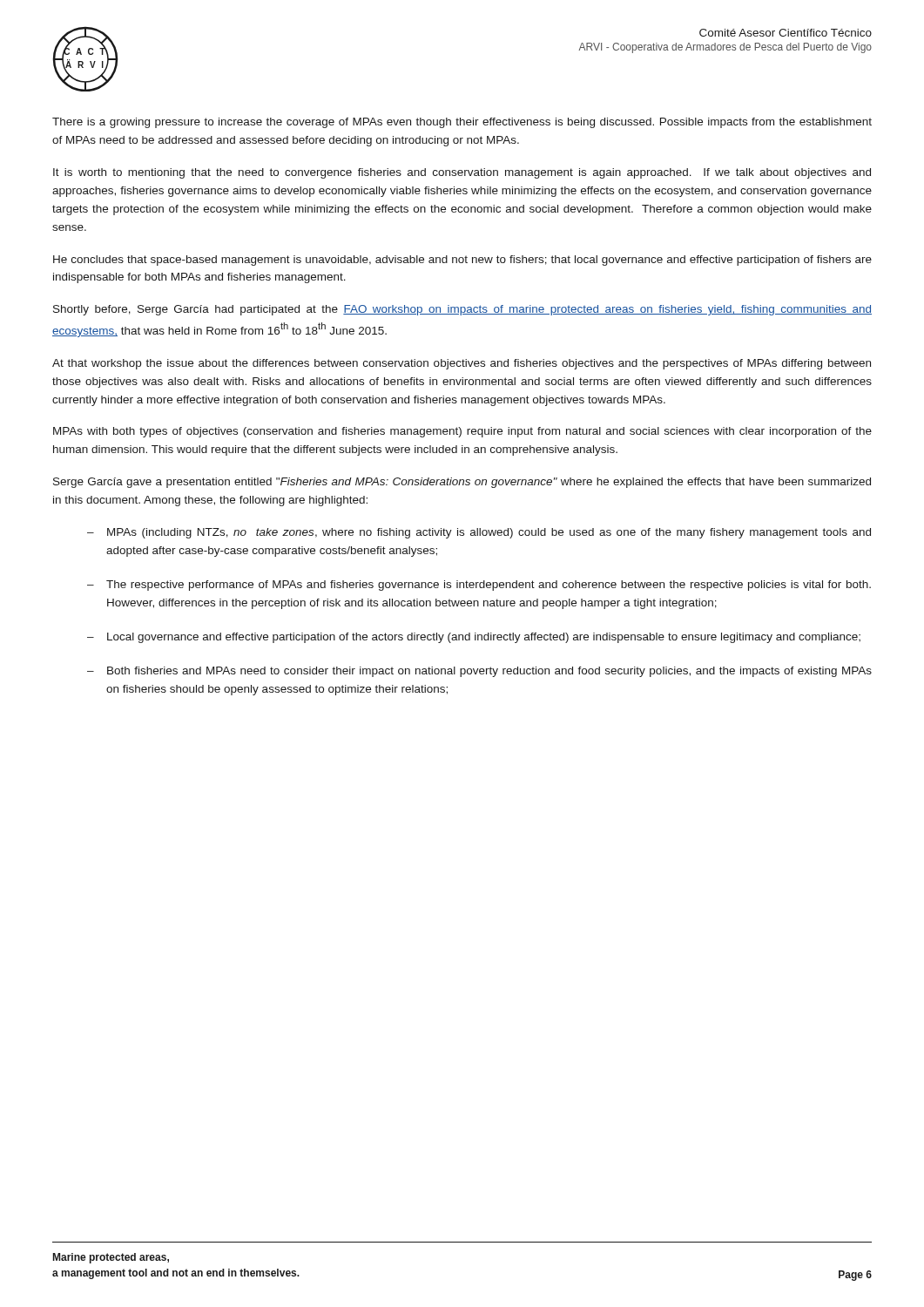Screen dimensions: 1307x924
Task: Where is the passage that starts "Serge García gave"?
Action: pos(462,491)
